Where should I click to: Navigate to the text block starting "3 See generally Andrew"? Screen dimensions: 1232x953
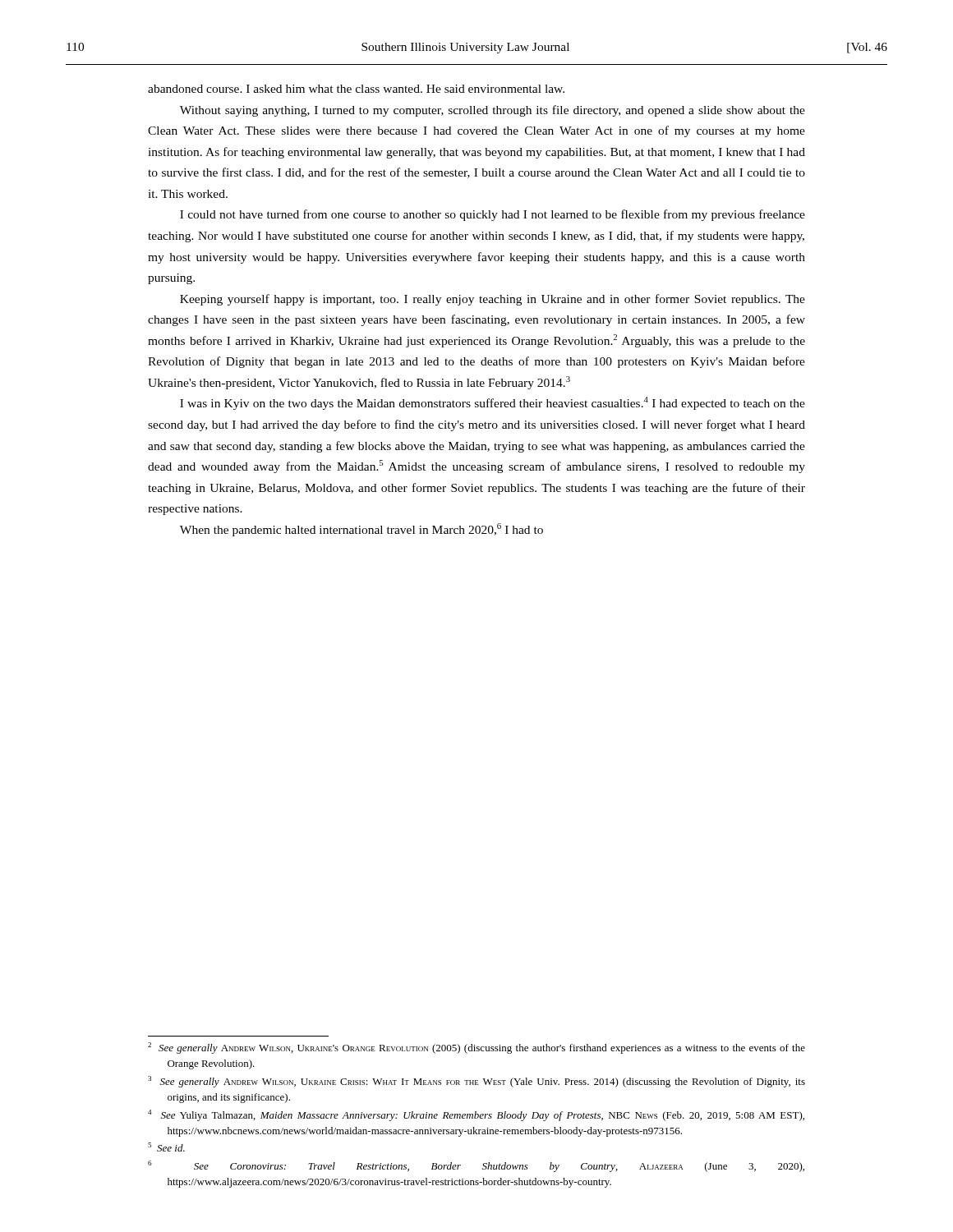(476, 1089)
